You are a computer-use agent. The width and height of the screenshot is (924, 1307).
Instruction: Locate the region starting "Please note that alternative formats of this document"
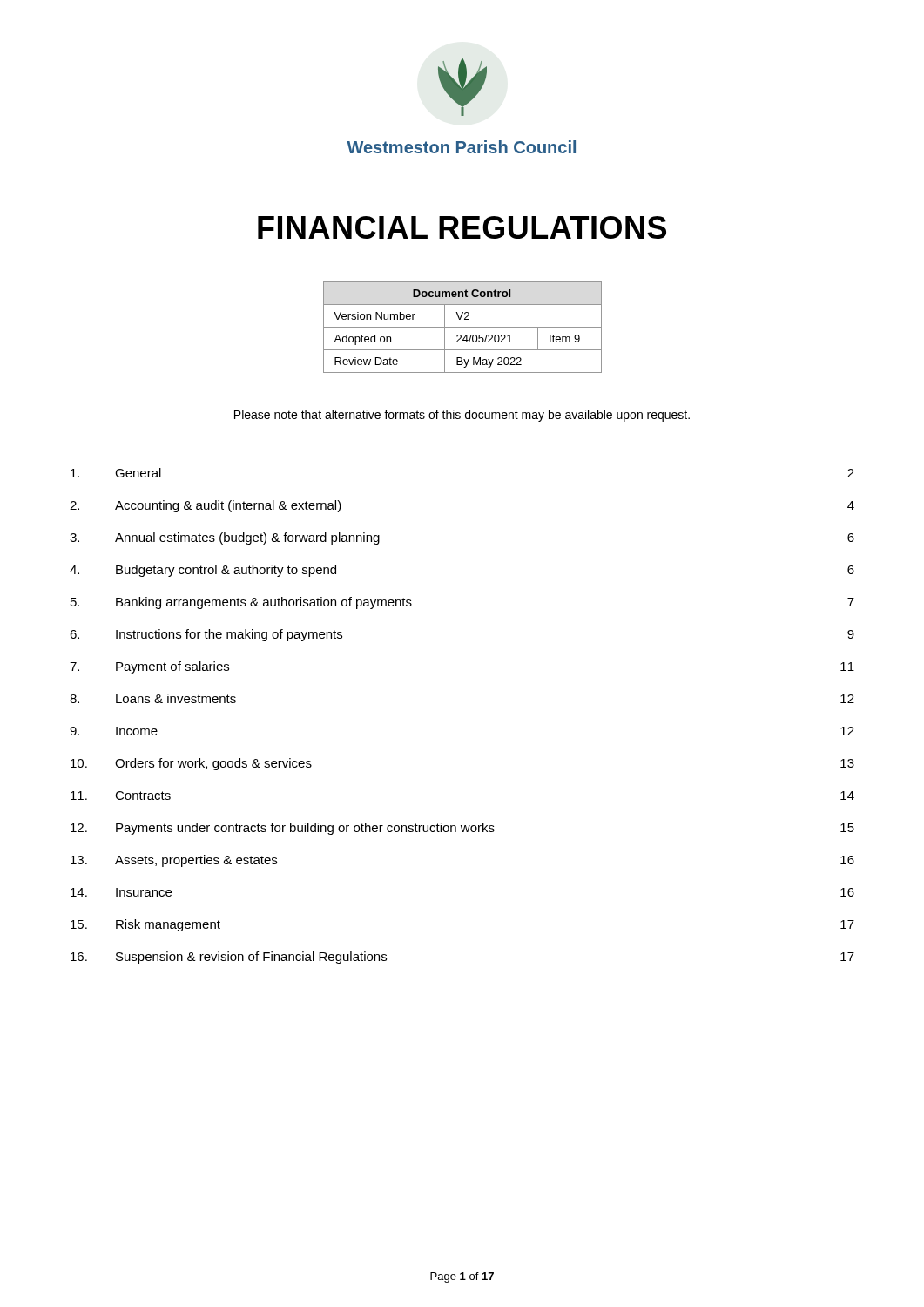click(462, 415)
